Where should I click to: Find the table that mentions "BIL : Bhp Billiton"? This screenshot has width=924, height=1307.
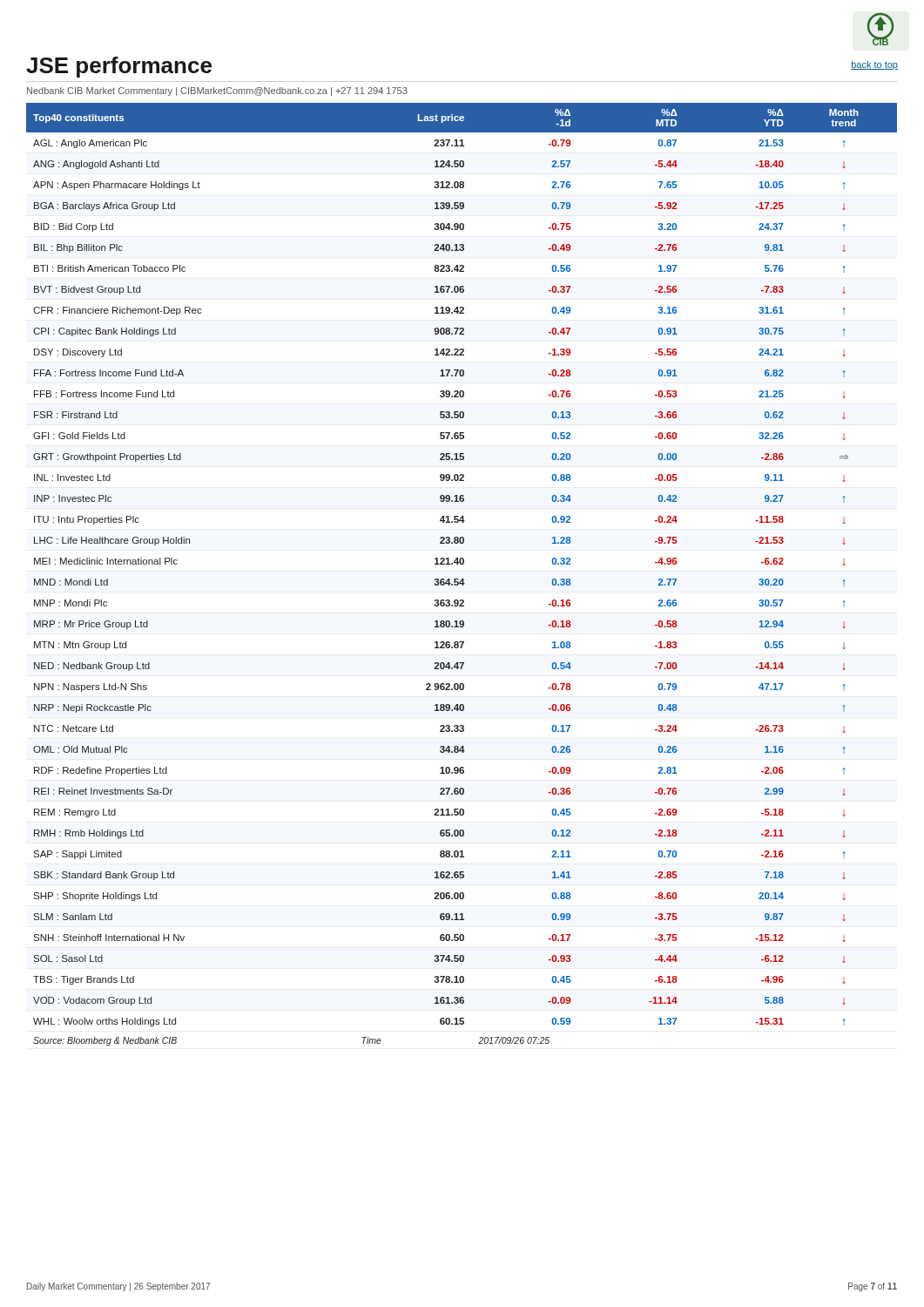[462, 576]
